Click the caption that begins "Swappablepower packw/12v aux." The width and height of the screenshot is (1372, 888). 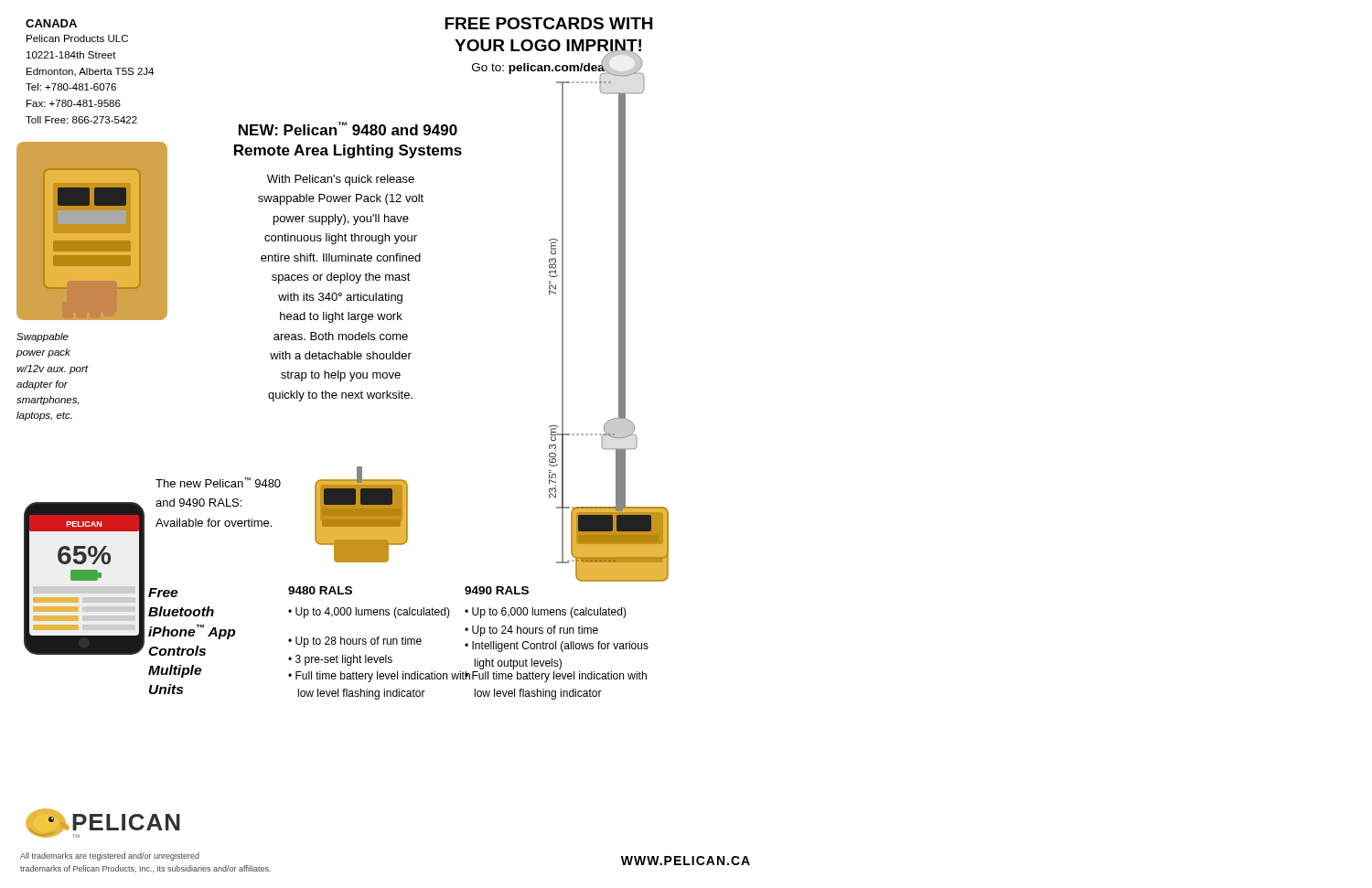[52, 376]
